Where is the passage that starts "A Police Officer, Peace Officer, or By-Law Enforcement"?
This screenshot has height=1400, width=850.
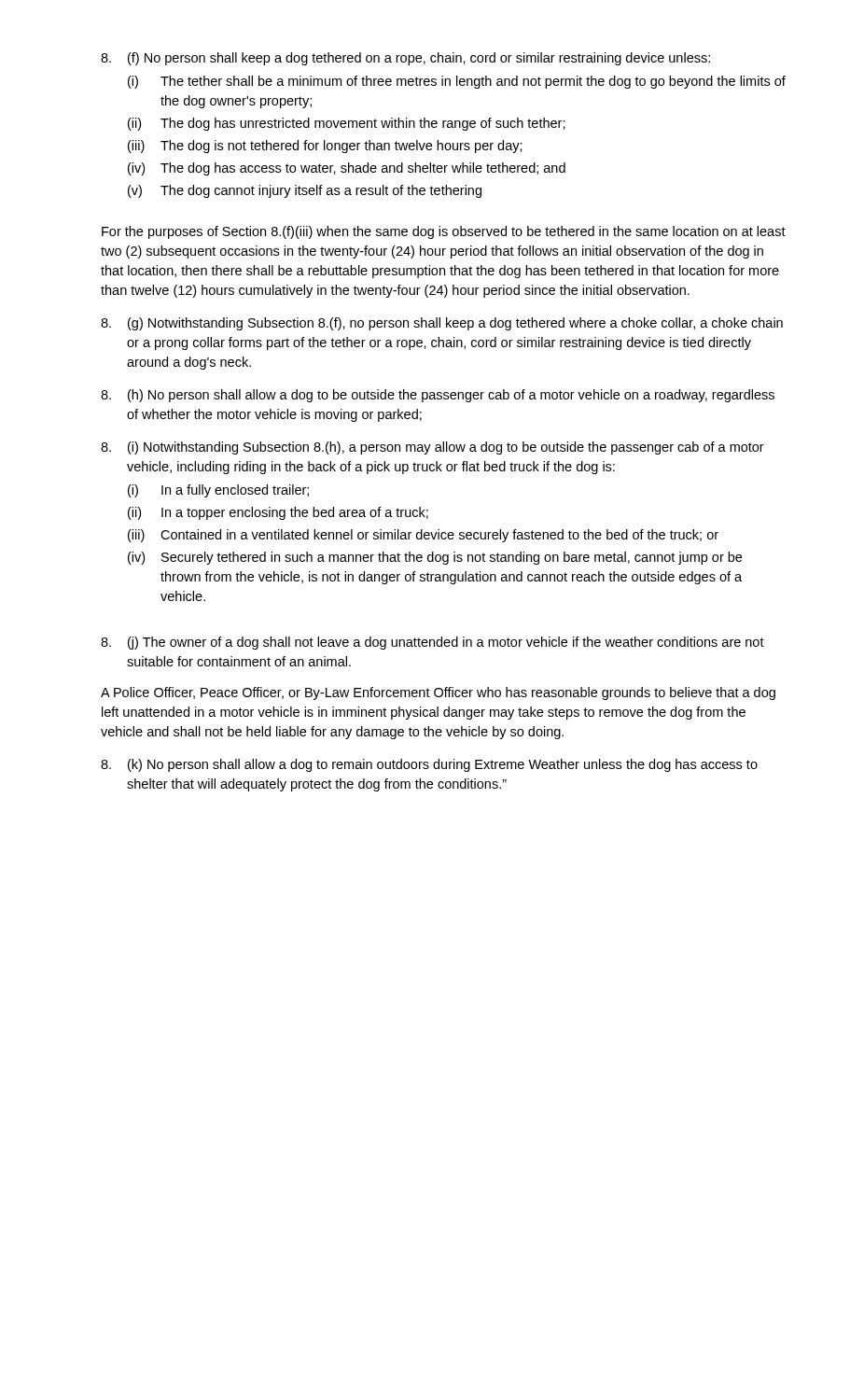[x=438, y=713]
